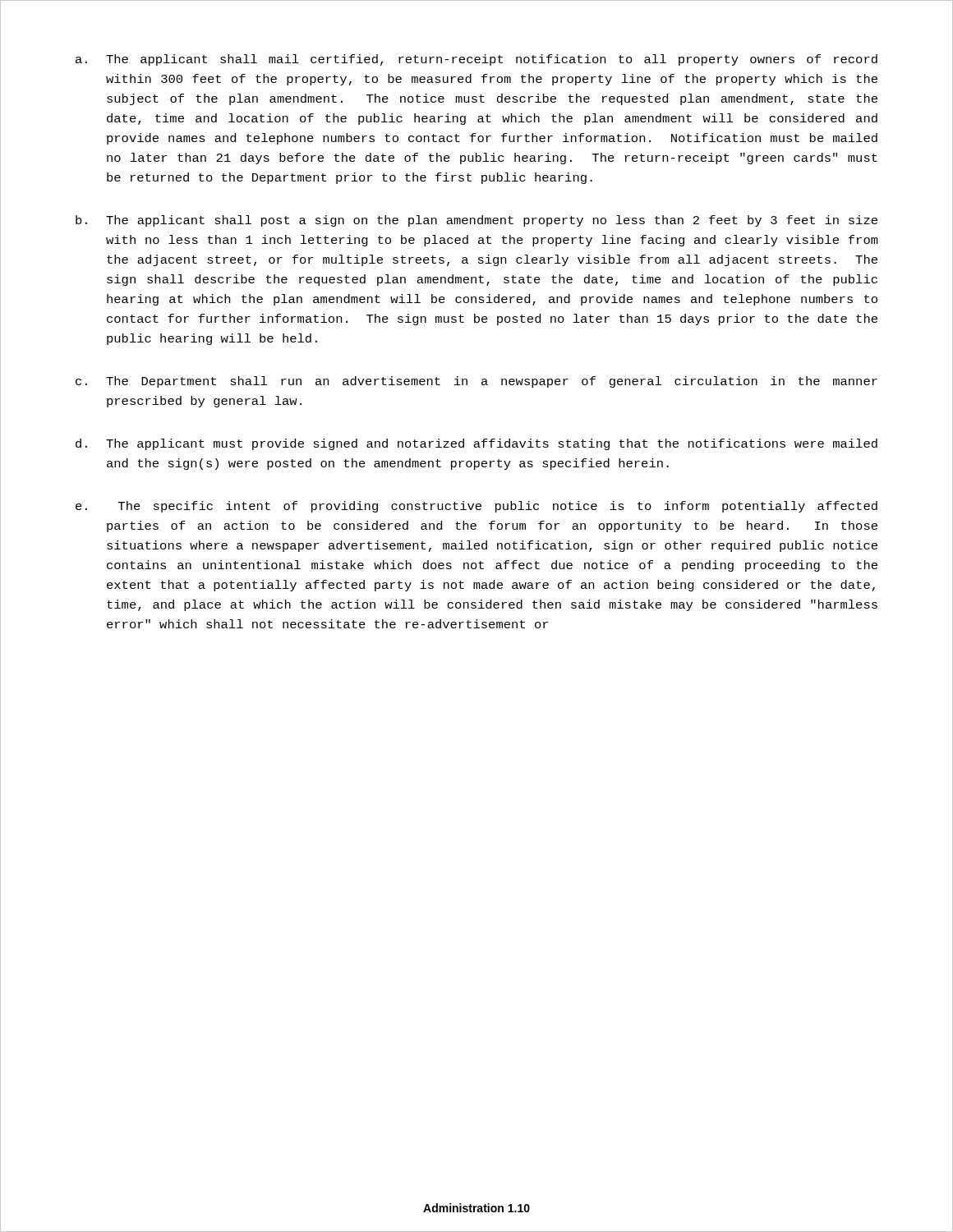
Task: Locate the block of text that opens with "a. The applicant shall"
Action: pyautogui.click(x=476, y=119)
